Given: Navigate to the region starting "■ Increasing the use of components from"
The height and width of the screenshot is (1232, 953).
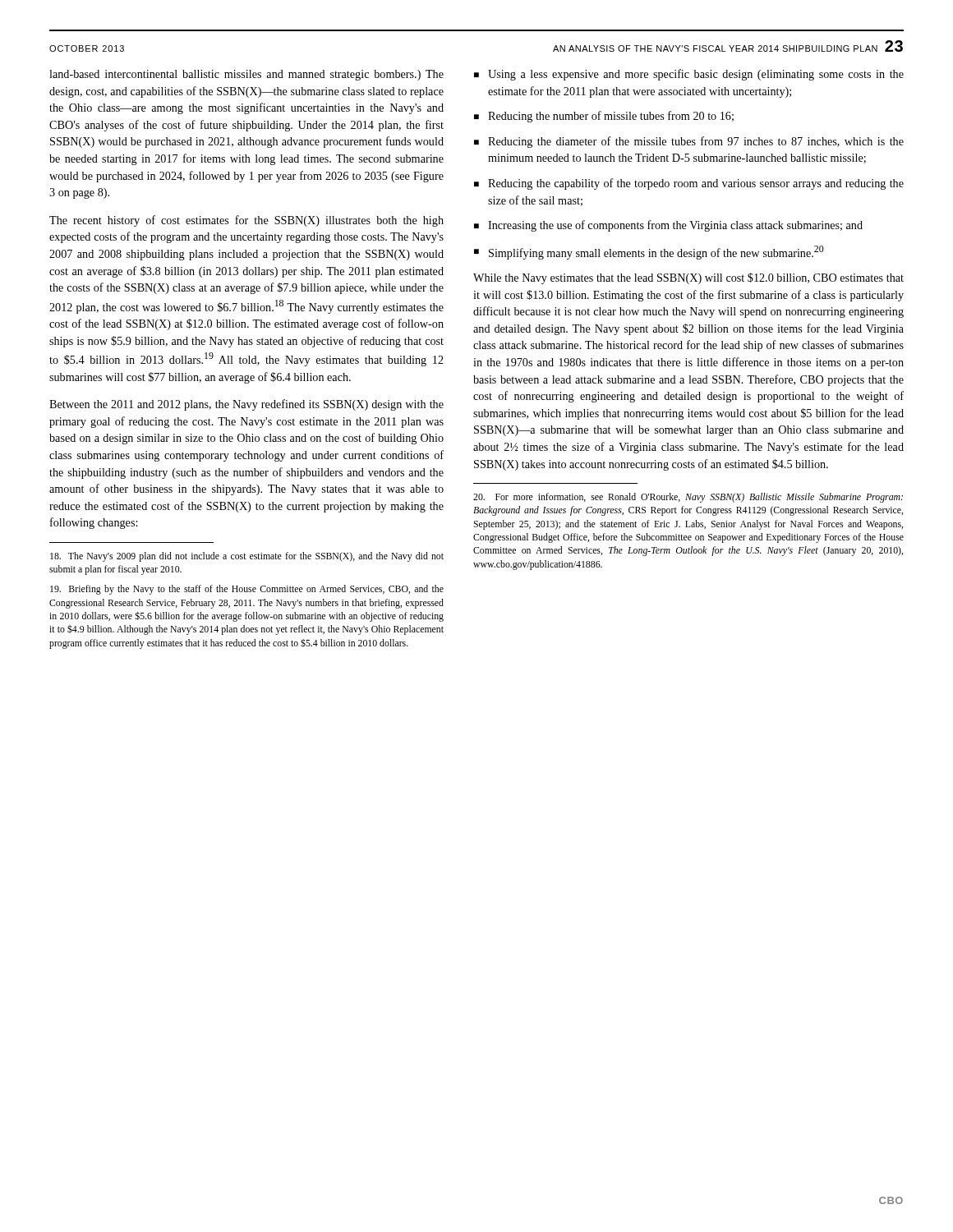Looking at the screenshot, I should 688,225.
